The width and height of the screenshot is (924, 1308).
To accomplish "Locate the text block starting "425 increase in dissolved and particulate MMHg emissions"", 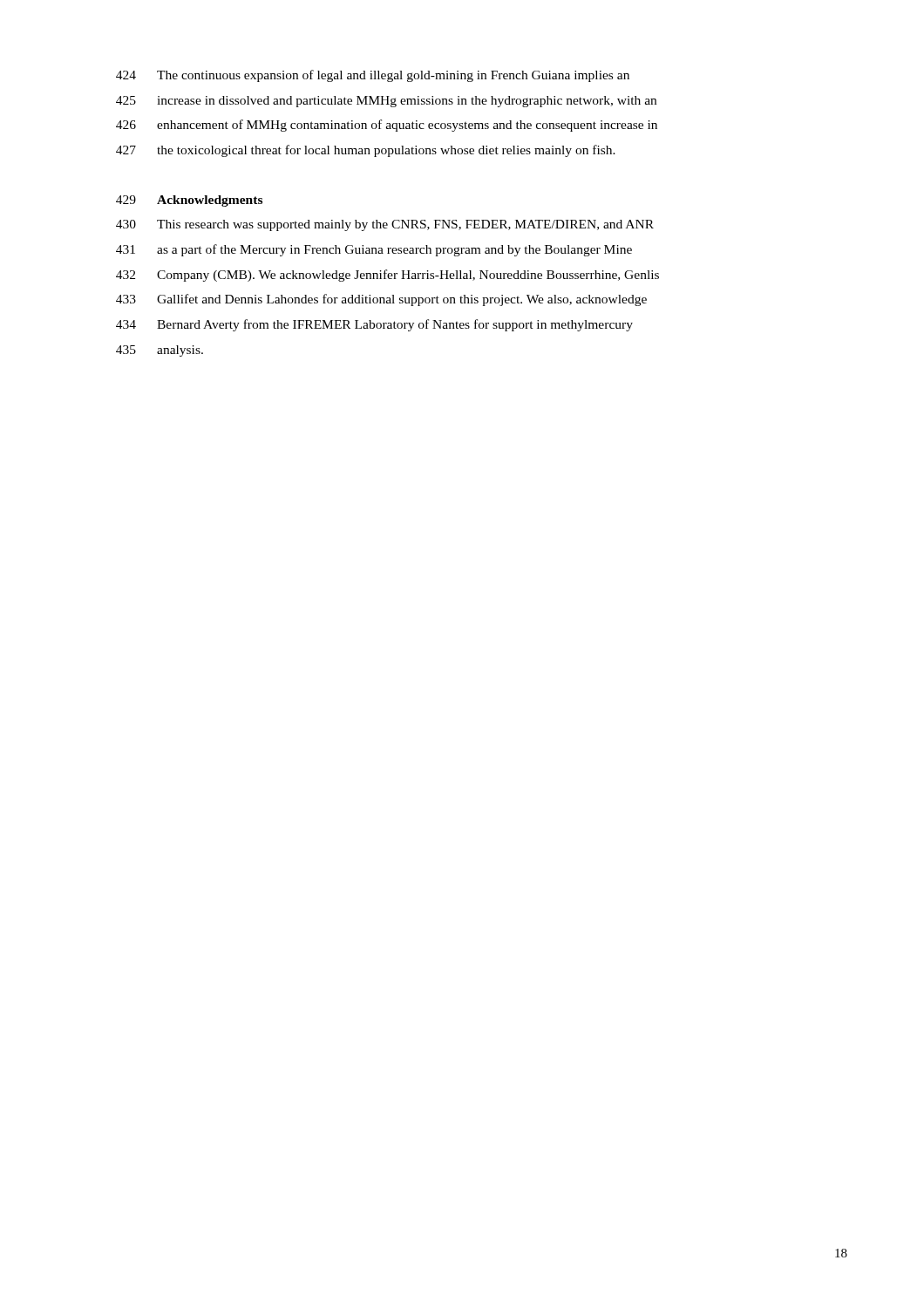I will [471, 100].
